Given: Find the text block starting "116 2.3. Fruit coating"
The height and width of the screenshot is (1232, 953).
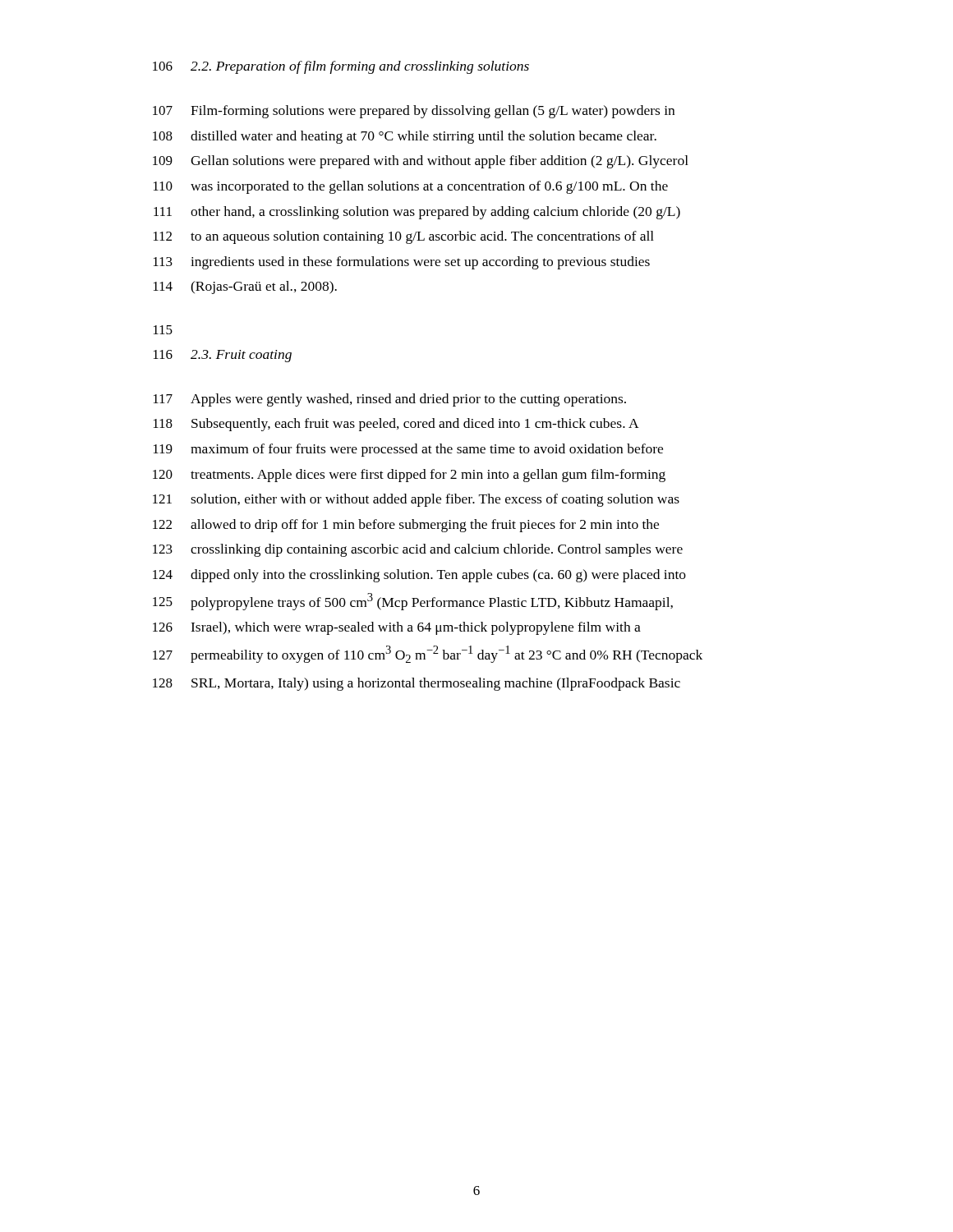Looking at the screenshot, I should [208, 354].
